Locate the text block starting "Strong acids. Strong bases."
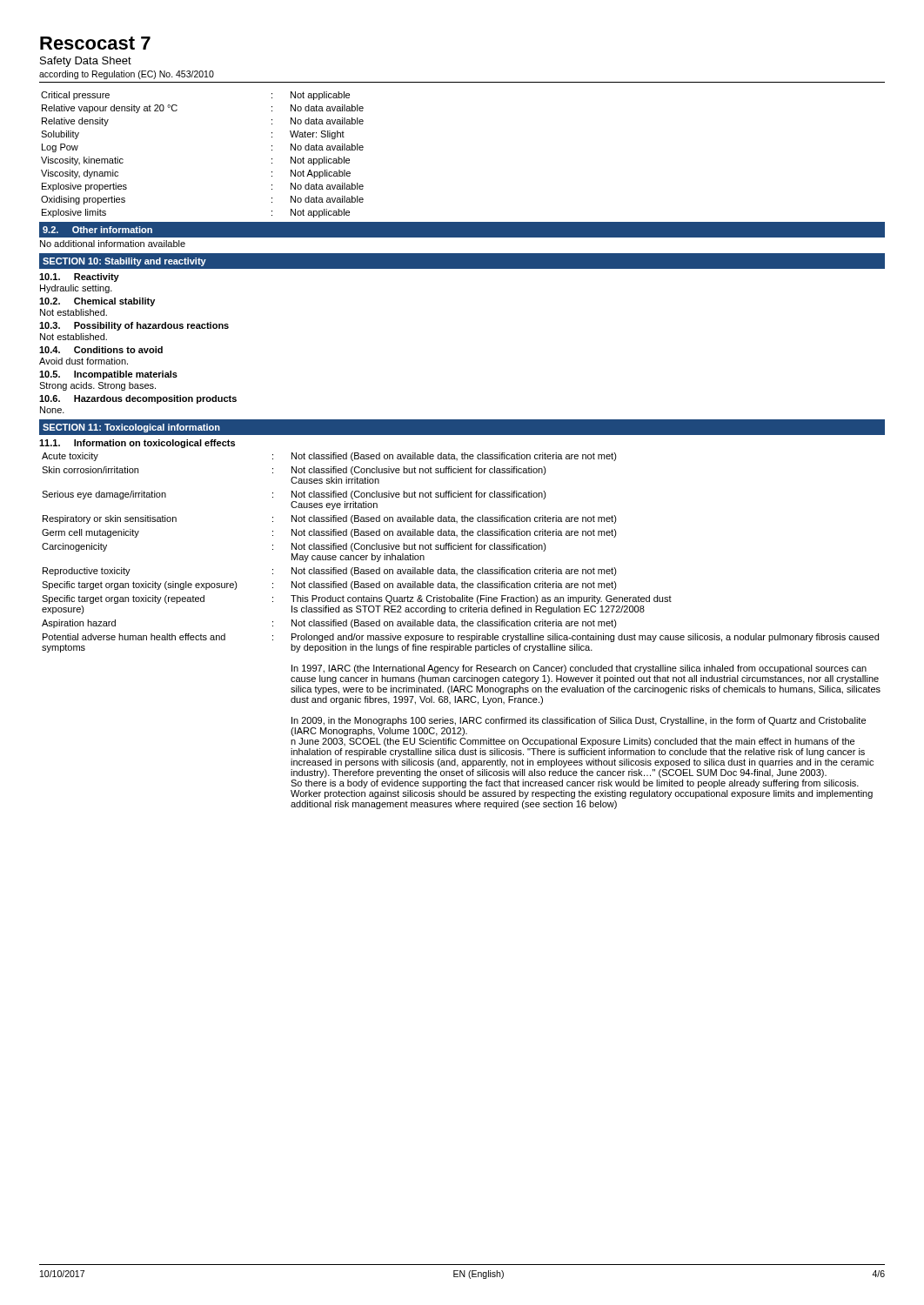Viewport: 924px width, 1305px height. click(x=98, y=386)
